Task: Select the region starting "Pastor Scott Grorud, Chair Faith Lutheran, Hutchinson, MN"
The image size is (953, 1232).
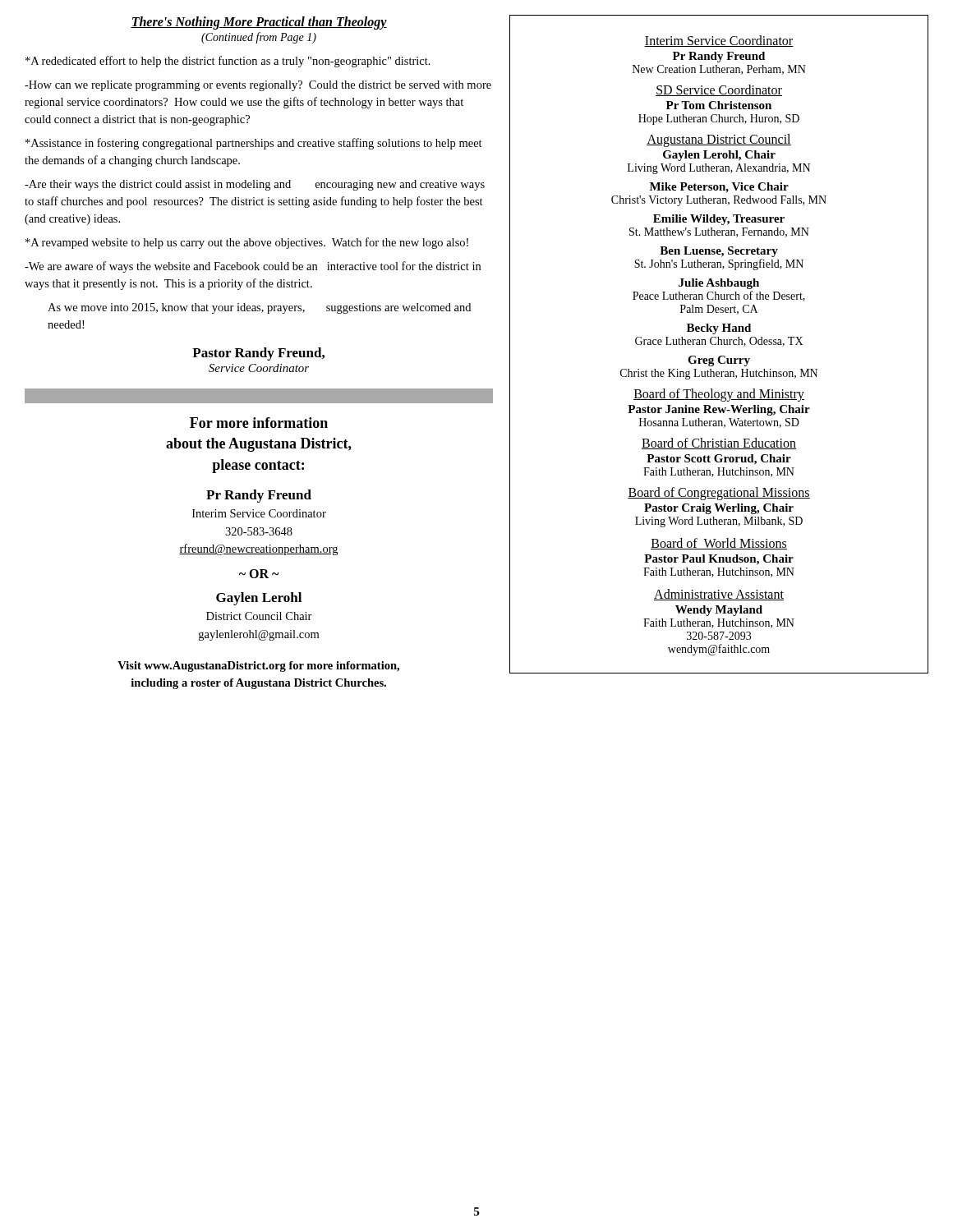Action: pos(719,465)
